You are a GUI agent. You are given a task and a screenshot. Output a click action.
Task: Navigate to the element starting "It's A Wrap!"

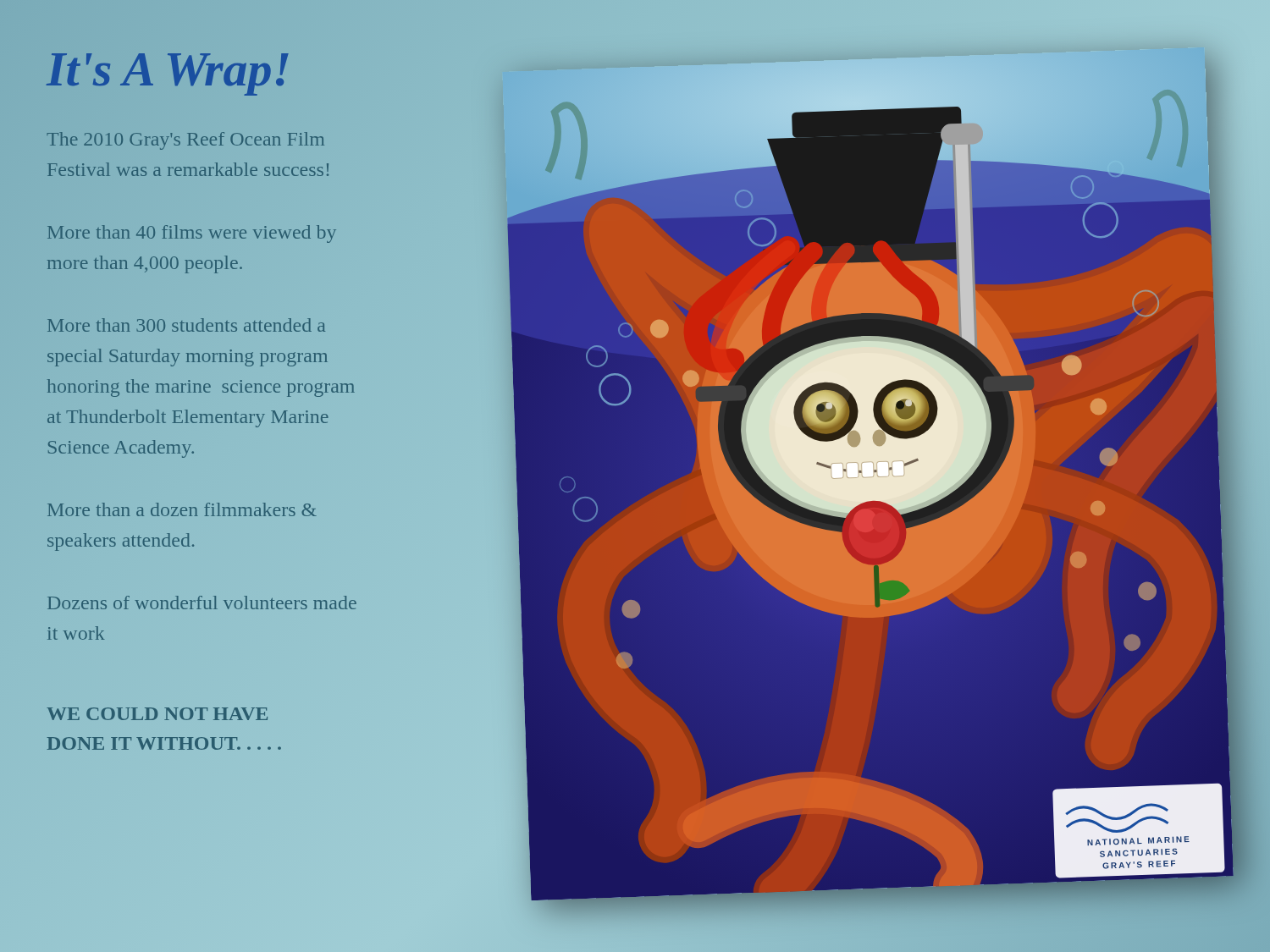click(x=169, y=69)
